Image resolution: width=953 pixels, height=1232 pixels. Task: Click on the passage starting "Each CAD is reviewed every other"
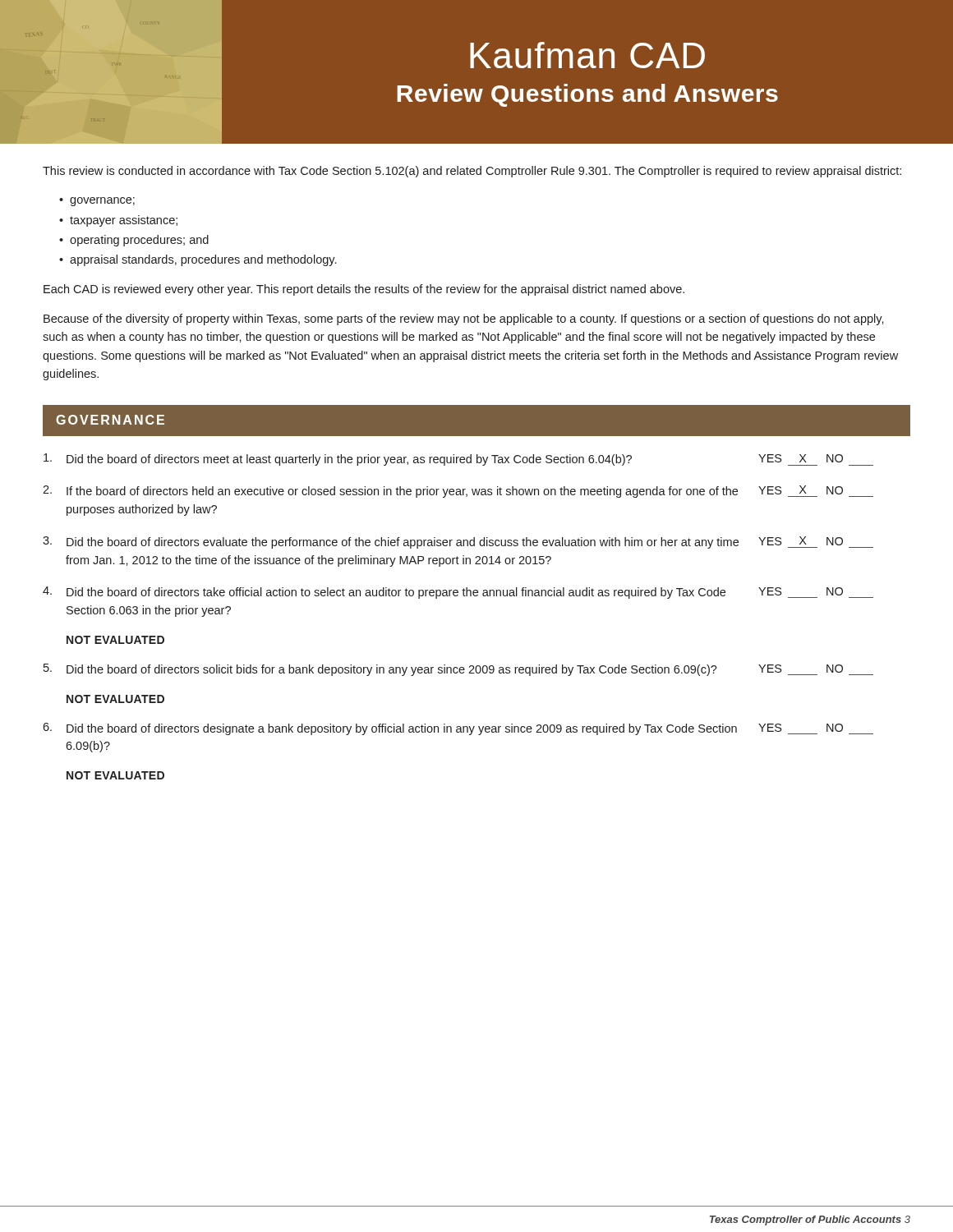point(364,289)
